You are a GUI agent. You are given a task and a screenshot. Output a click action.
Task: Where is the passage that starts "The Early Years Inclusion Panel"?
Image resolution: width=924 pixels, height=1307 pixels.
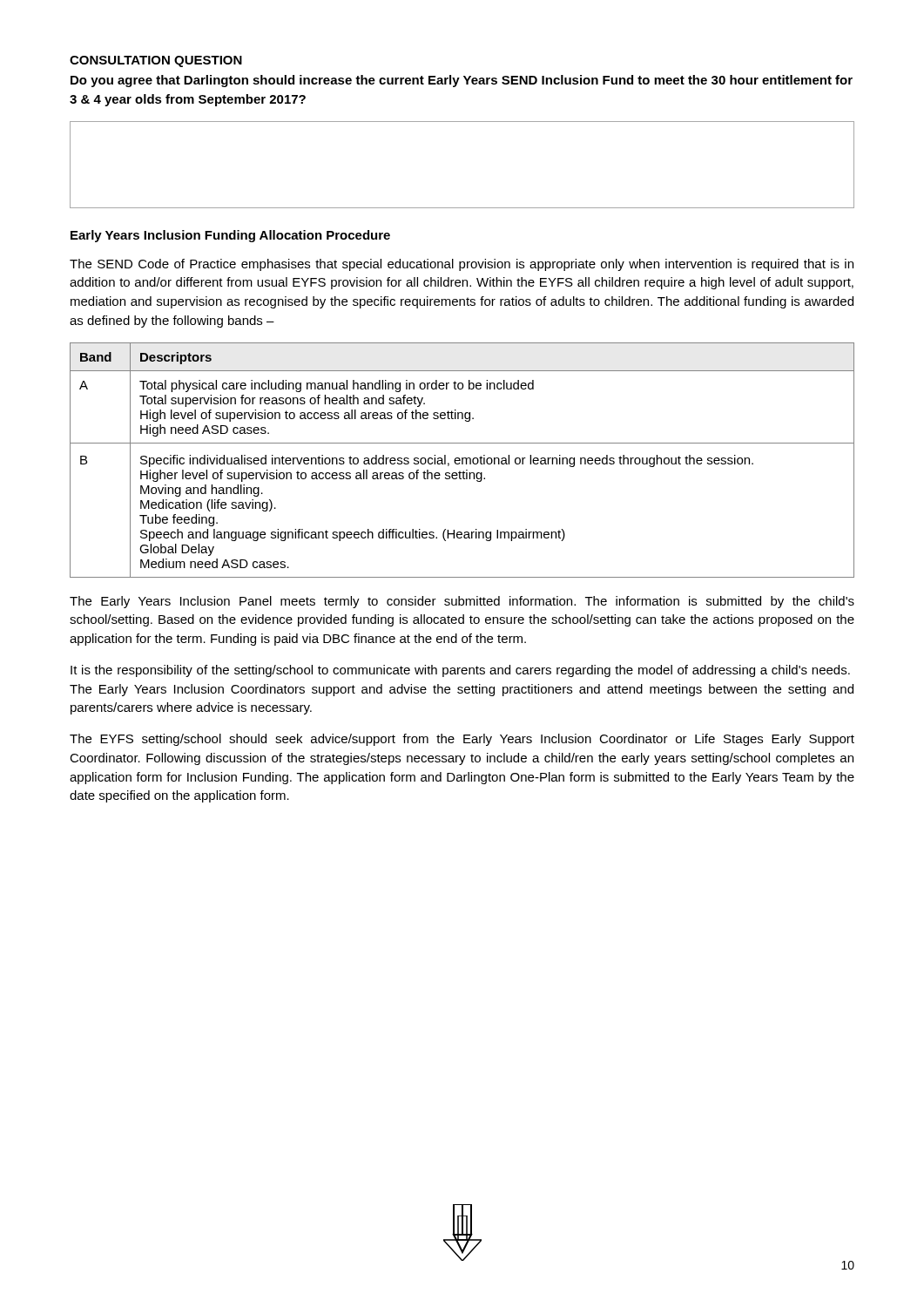click(x=462, y=619)
